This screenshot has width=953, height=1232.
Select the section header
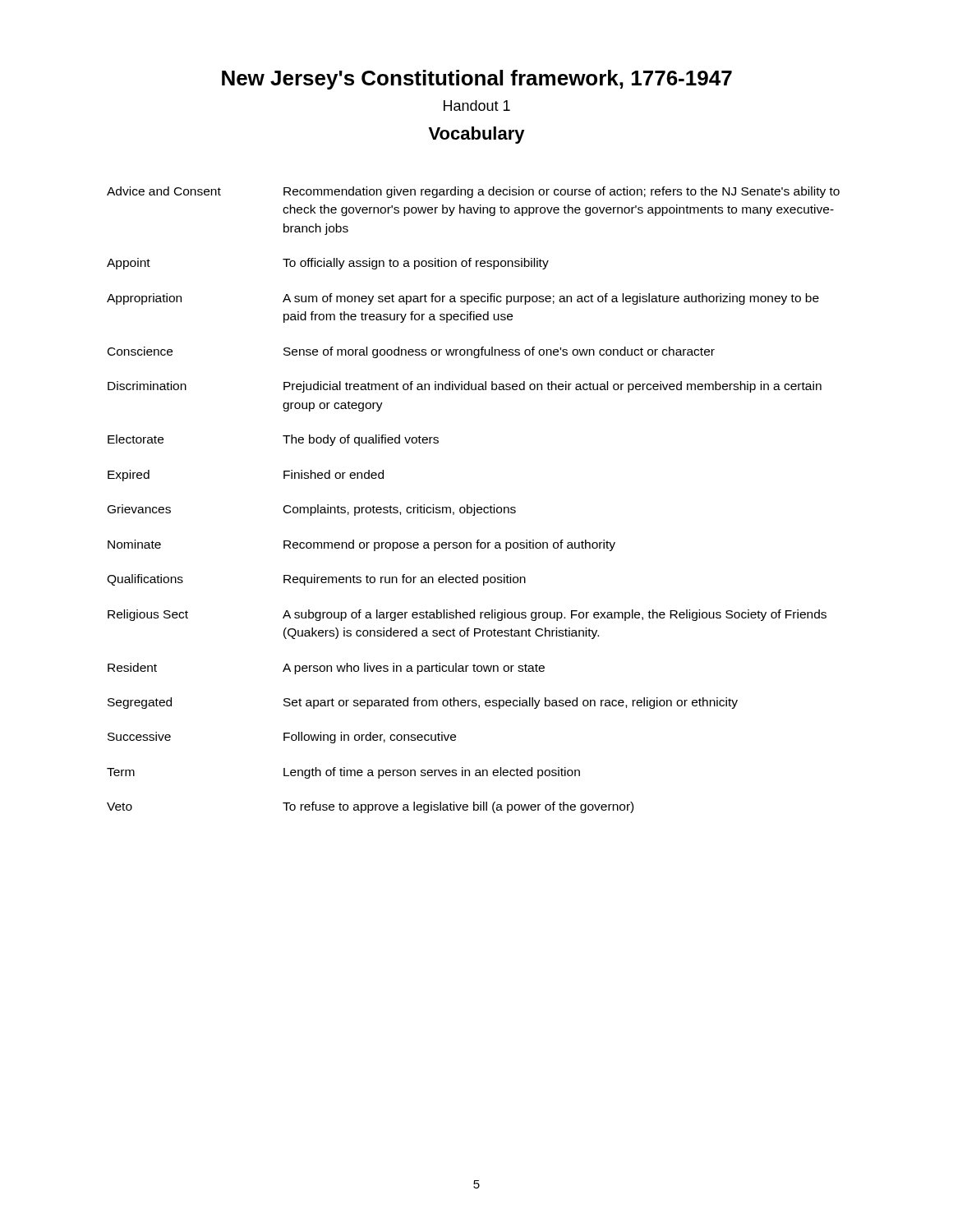(476, 133)
